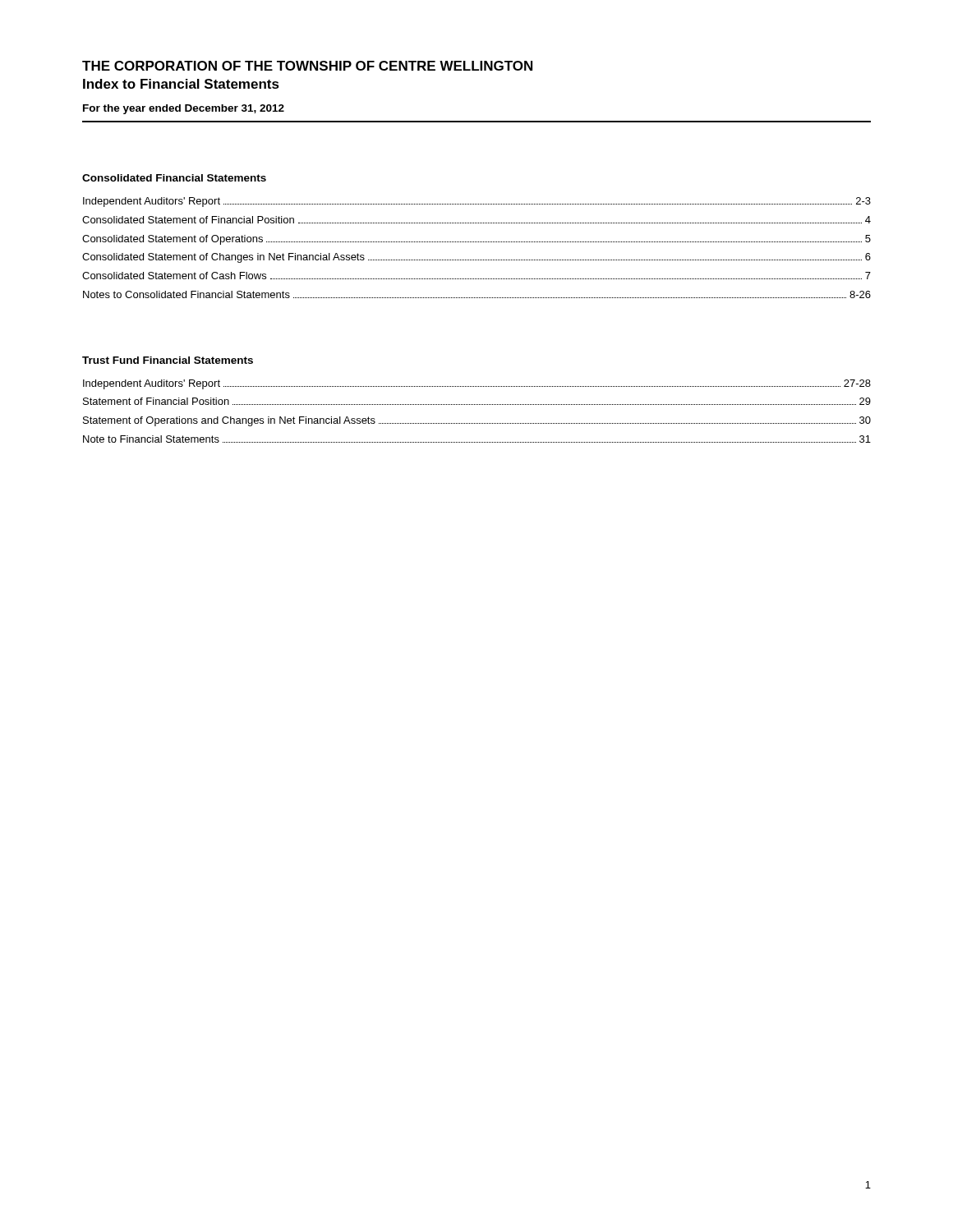953x1232 pixels.
Task: Select the element starting "Independent Auditors' Report 27-28"
Action: (x=476, y=384)
